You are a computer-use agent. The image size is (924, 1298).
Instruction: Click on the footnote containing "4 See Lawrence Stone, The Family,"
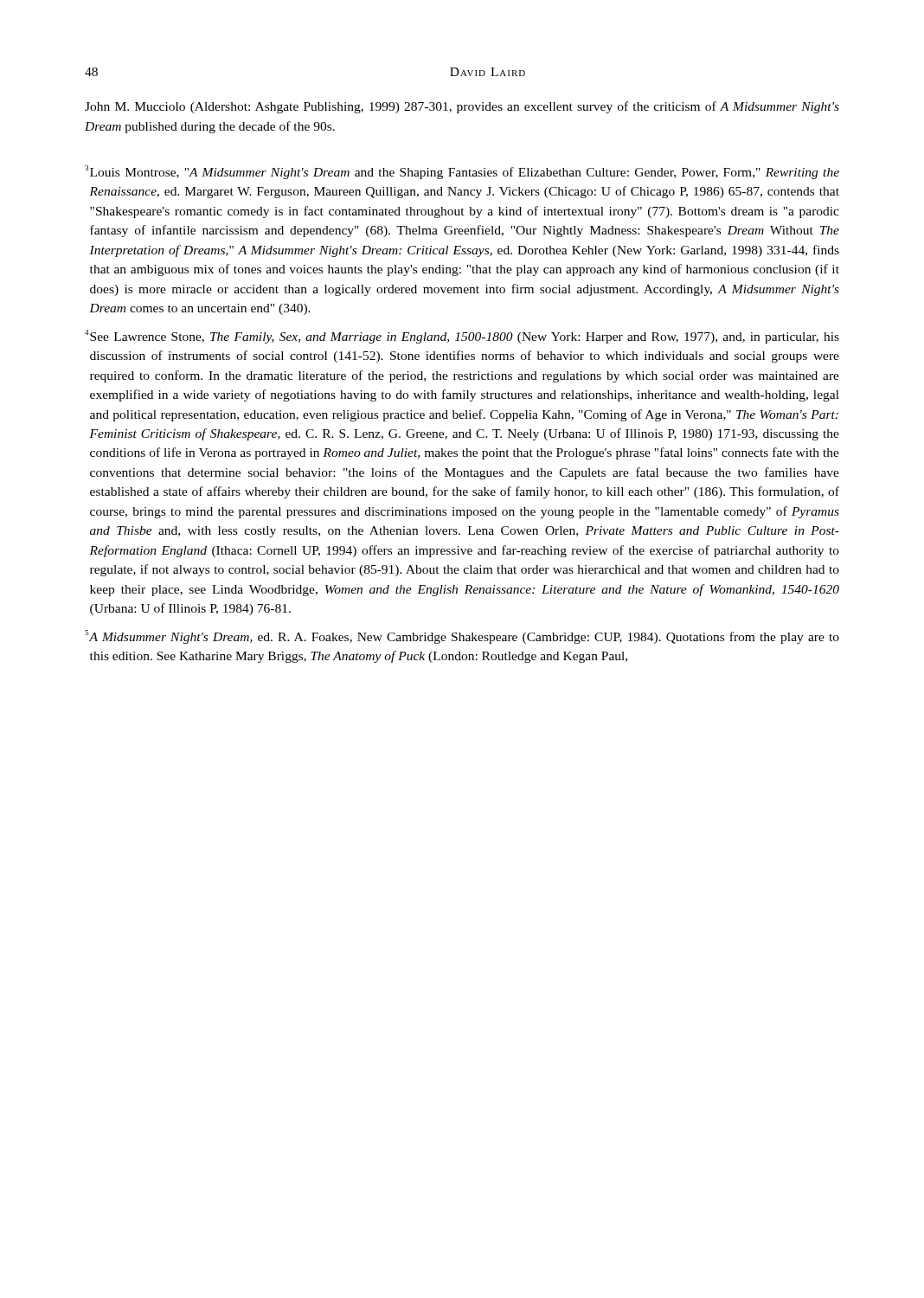click(x=462, y=473)
